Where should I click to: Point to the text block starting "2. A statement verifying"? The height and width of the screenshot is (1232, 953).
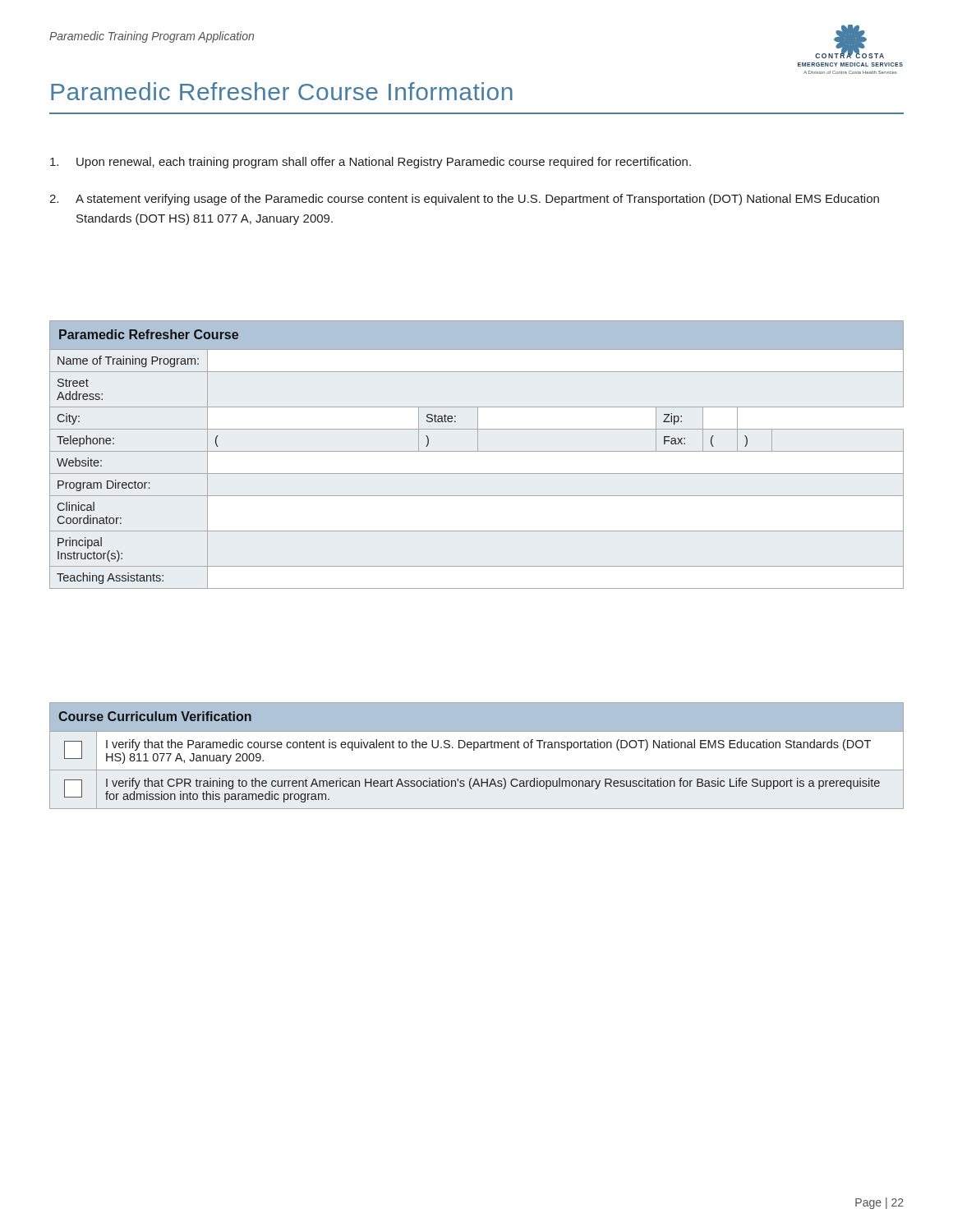476,208
